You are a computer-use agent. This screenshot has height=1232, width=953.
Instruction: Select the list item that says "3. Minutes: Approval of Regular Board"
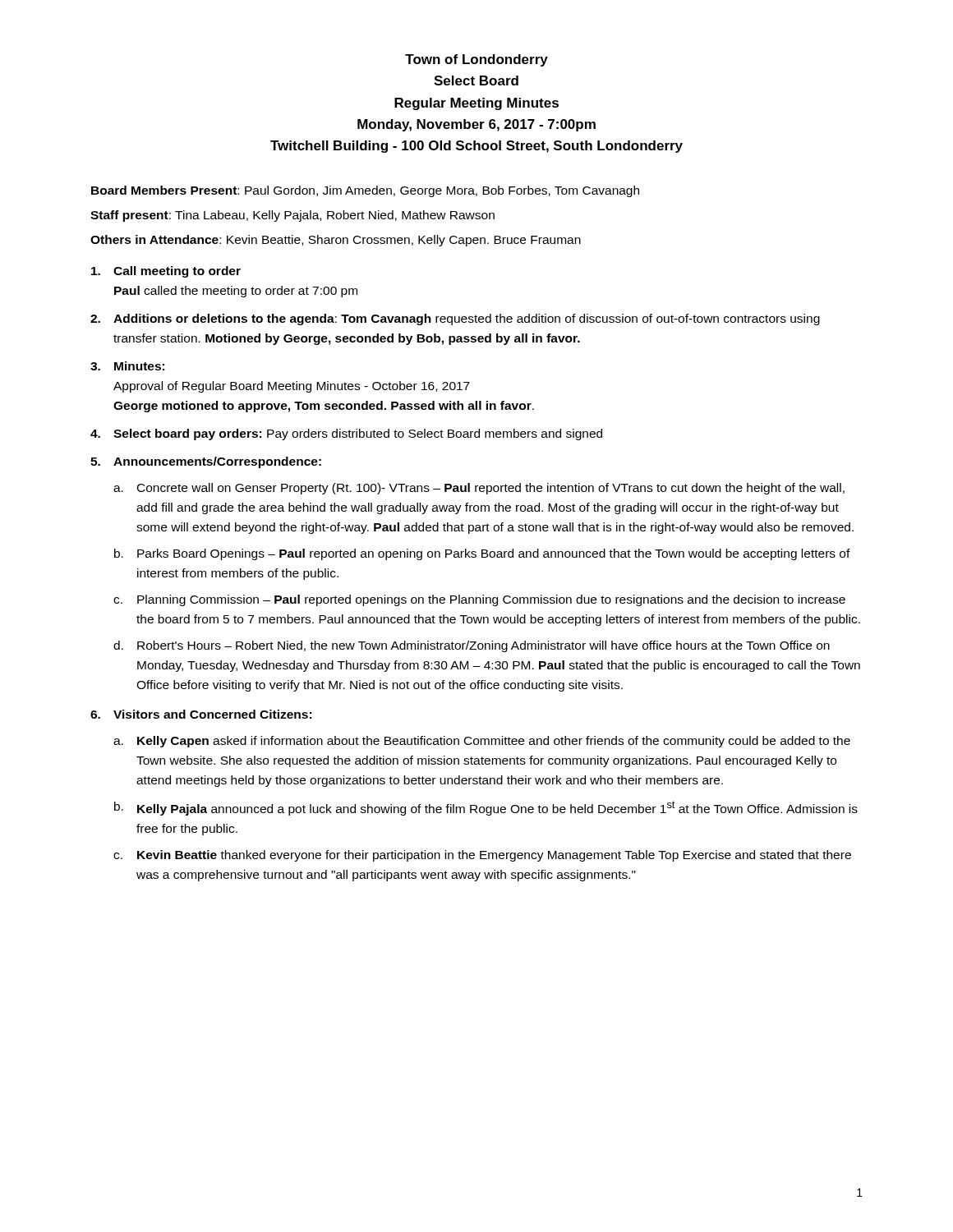point(476,386)
